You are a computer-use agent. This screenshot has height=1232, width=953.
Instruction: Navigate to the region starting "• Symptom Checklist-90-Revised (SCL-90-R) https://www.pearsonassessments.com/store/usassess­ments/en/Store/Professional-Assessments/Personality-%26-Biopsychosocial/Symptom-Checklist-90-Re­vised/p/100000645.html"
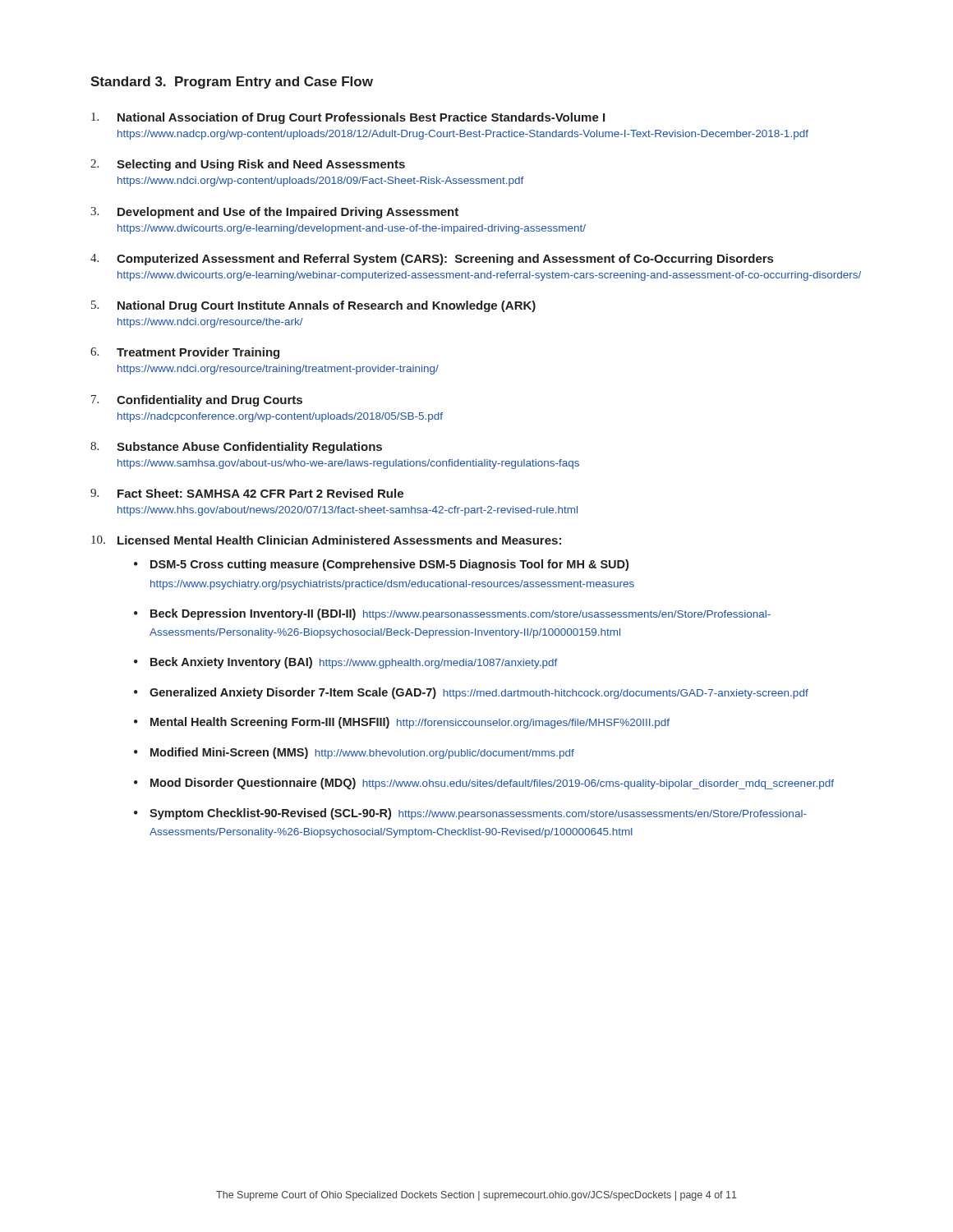coord(498,822)
